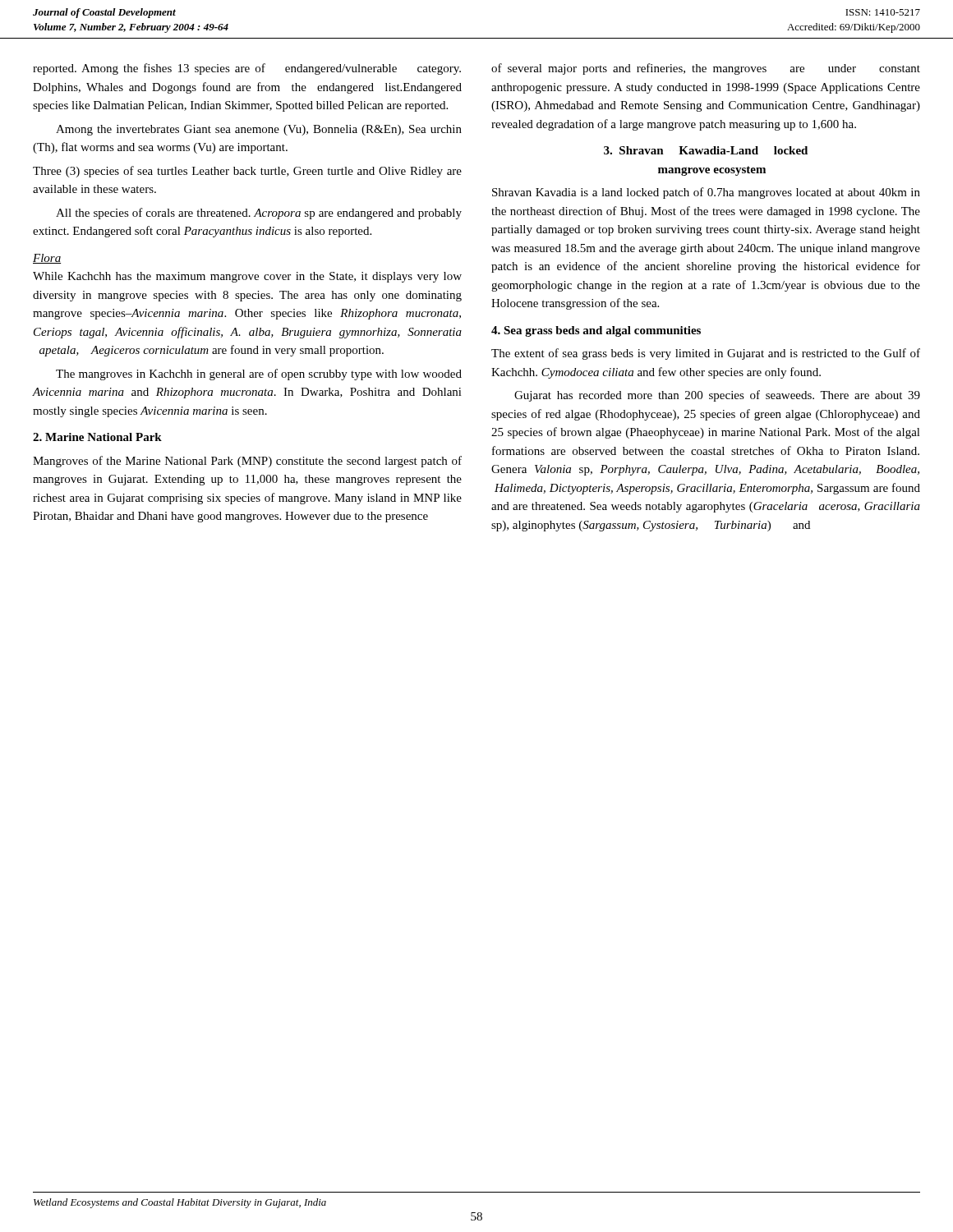Click on the text block containing "Shravan Kavadia is a"
The width and height of the screenshot is (953, 1232).
pyautogui.click(x=706, y=248)
